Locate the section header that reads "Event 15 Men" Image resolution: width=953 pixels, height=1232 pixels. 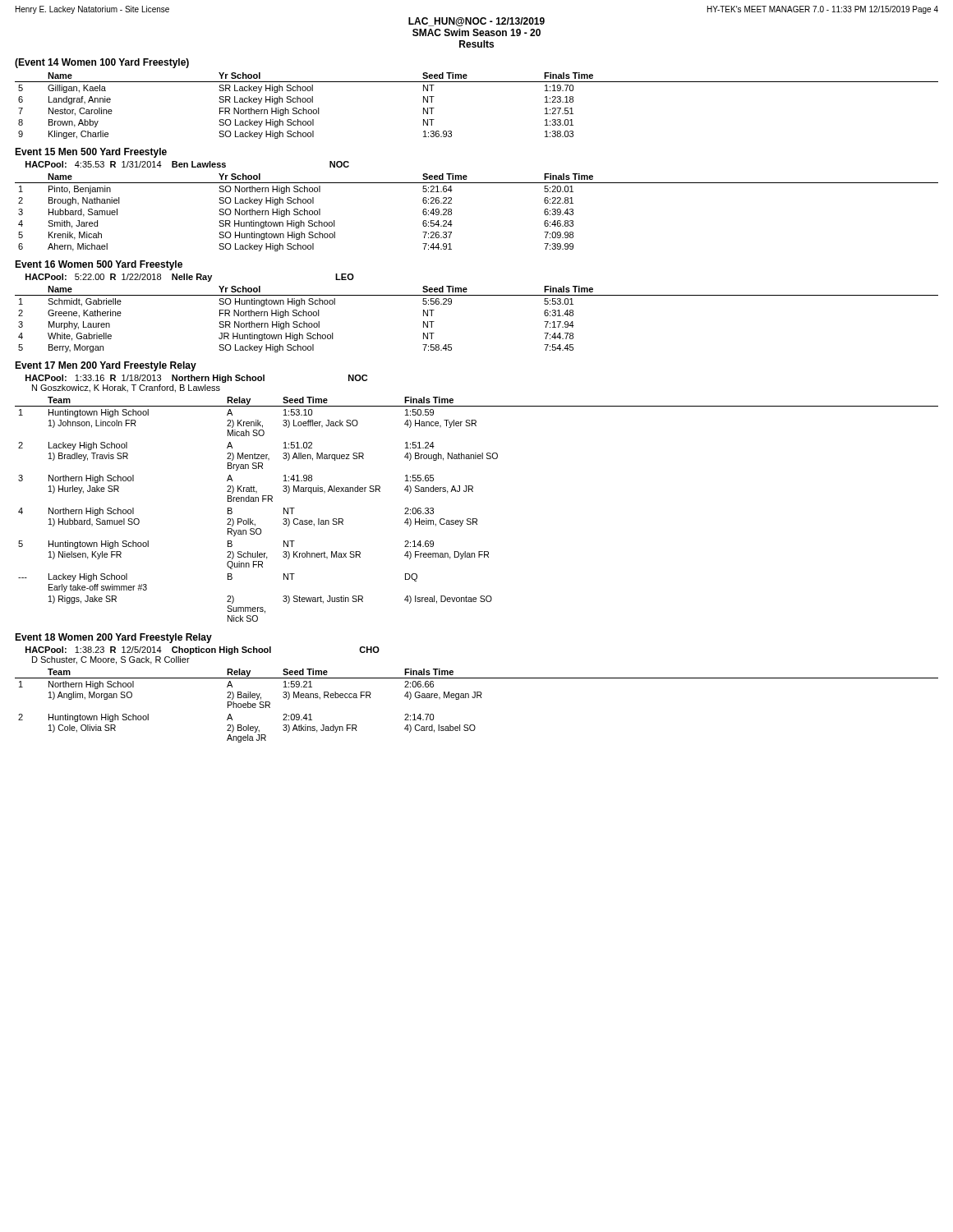(91, 152)
